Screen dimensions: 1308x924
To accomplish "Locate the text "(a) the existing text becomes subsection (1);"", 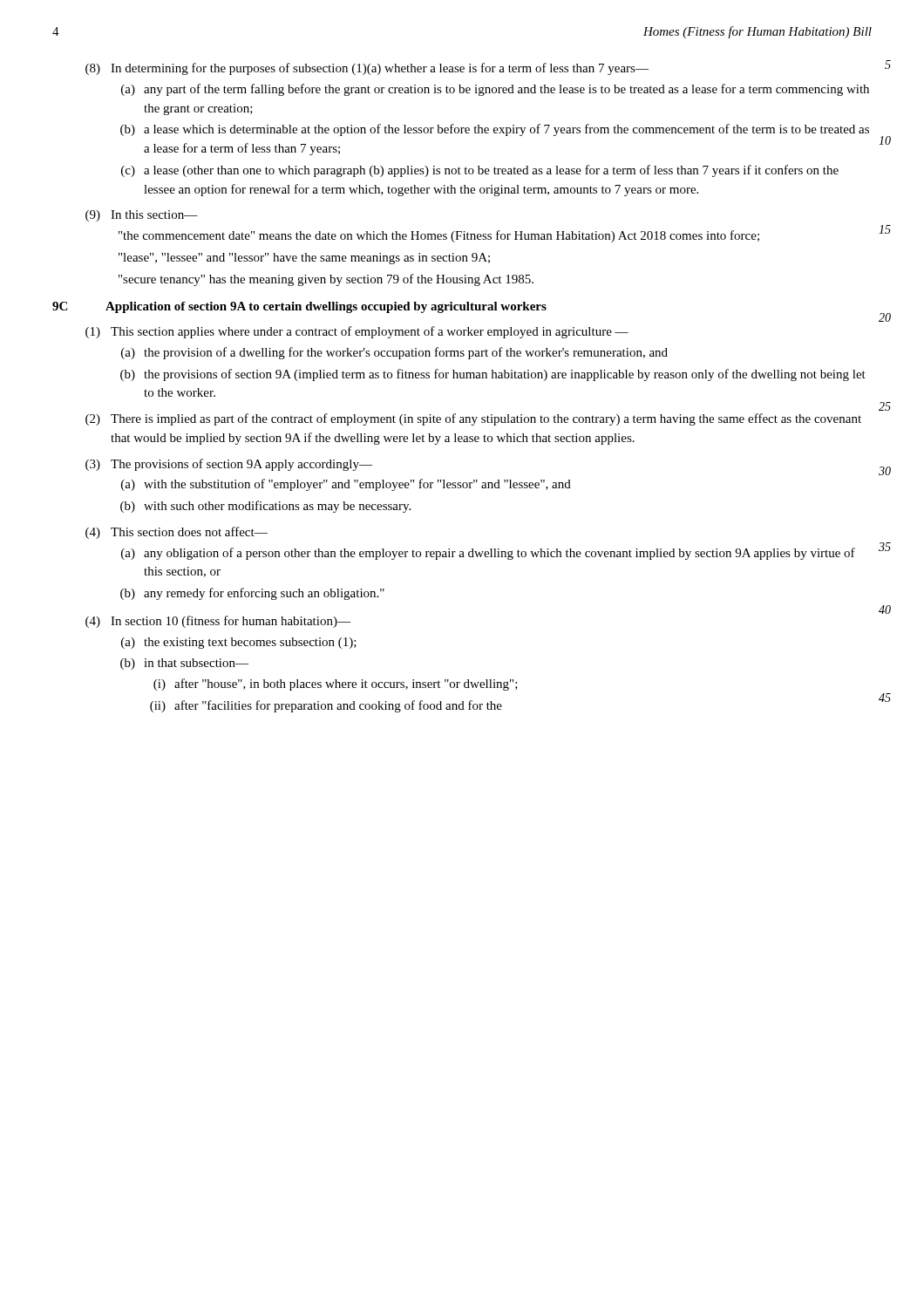I will [x=239, y=643].
